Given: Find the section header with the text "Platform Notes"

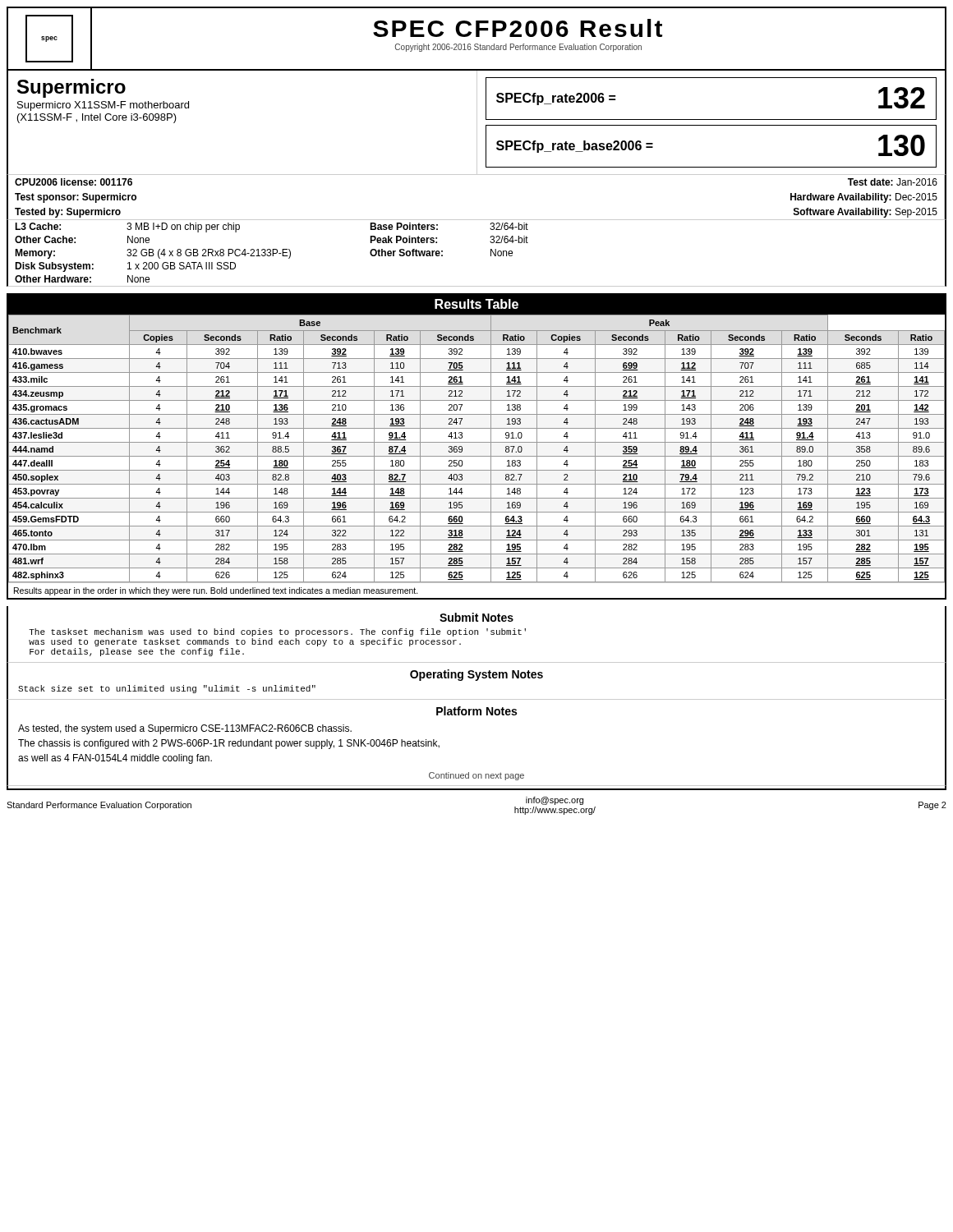Looking at the screenshot, I should (x=476, y=711).
